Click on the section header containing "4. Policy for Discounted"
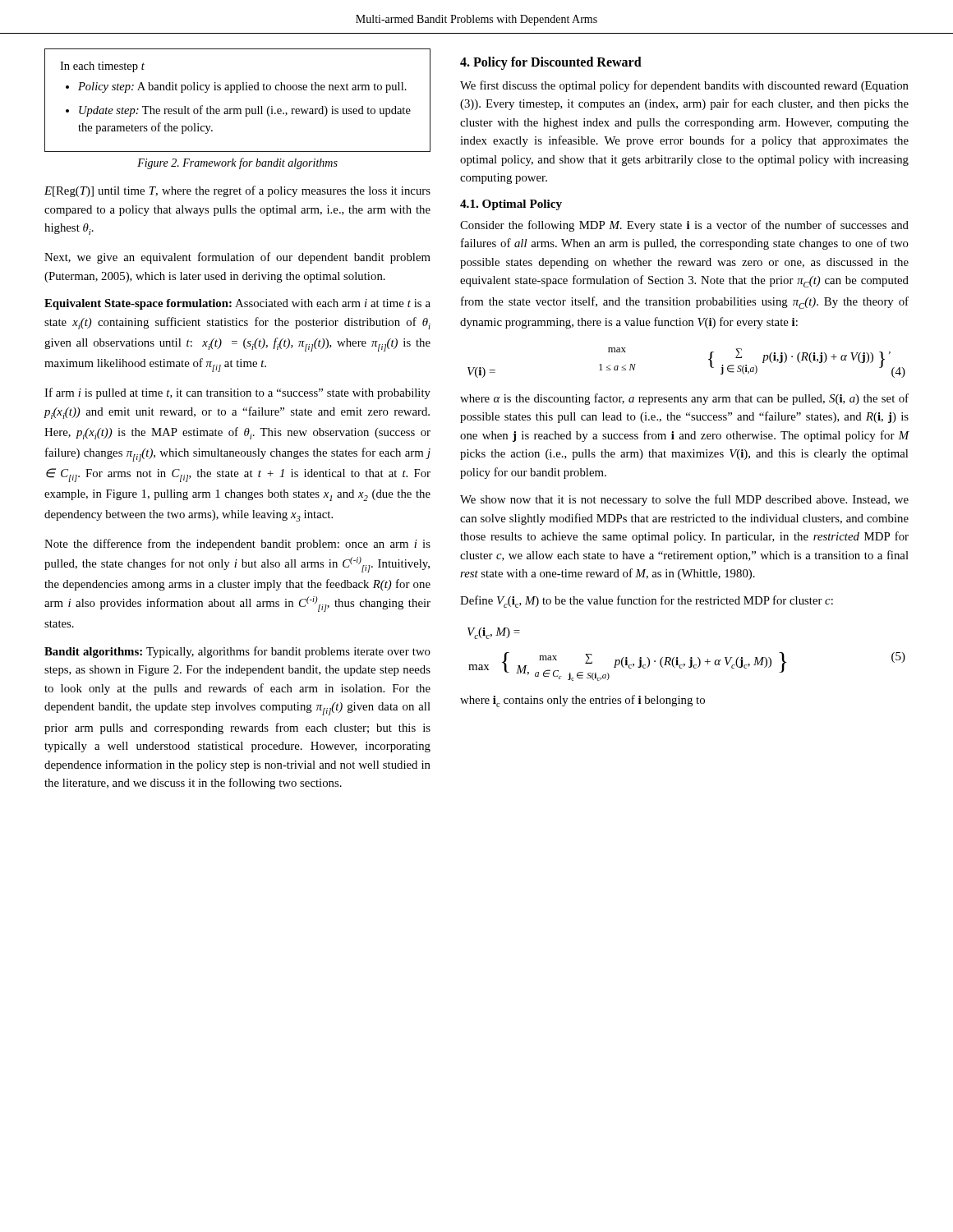This screenshot has width=953, height=1232. (551, 62)
